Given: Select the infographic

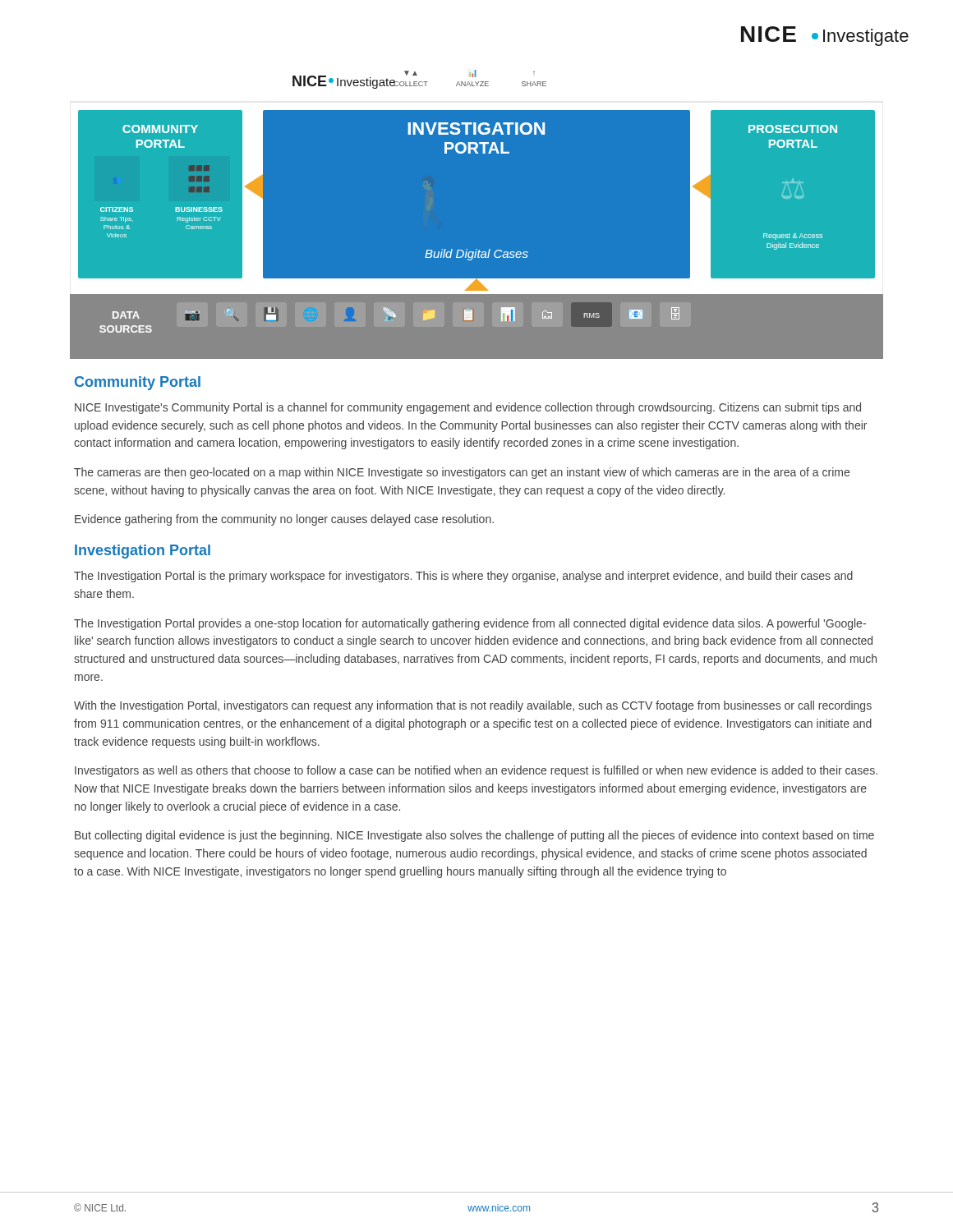Looking at the screenshot, I should tap(476, 209).
